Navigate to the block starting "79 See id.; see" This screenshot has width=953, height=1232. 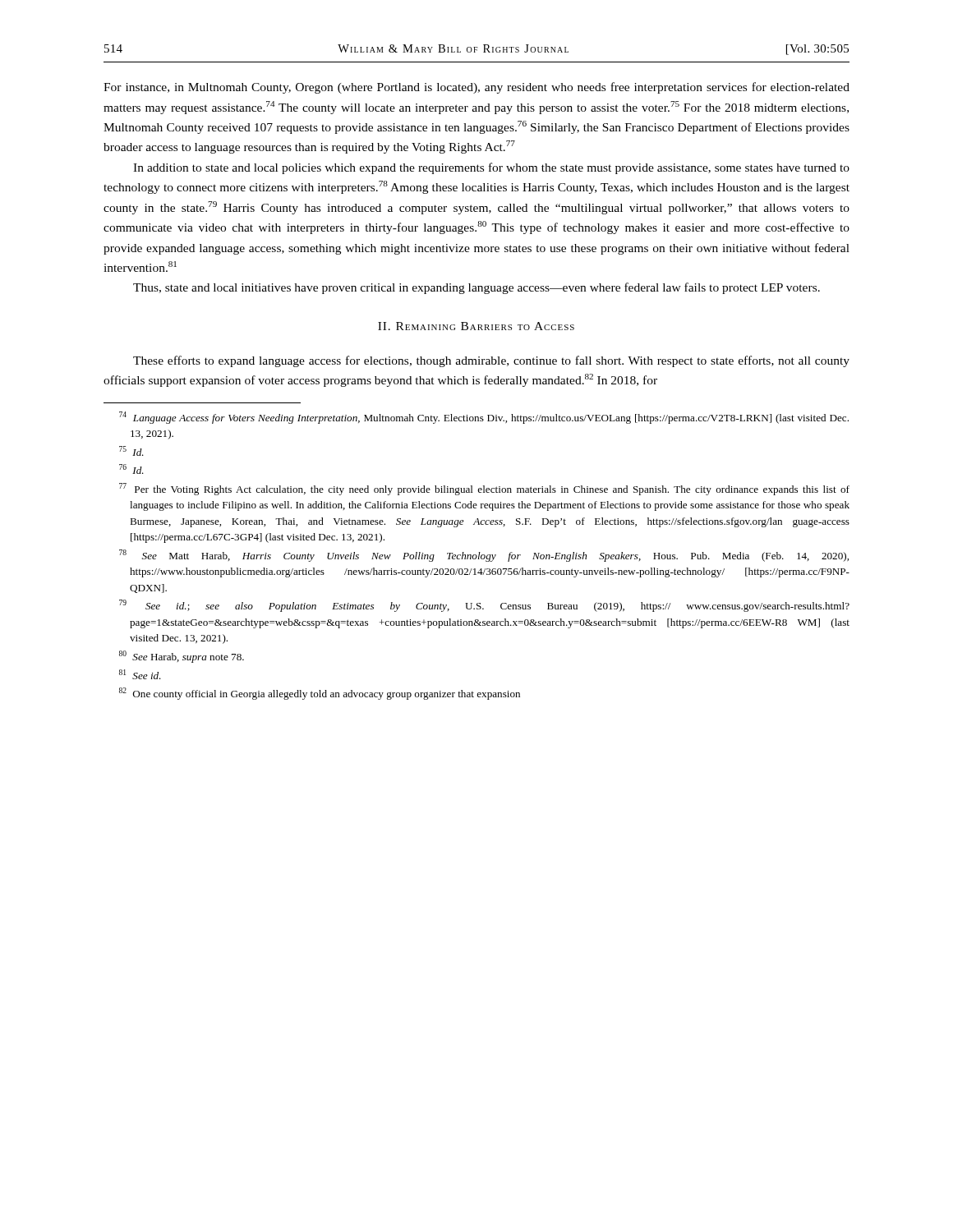pyautogui.click(x=476, y=622)
